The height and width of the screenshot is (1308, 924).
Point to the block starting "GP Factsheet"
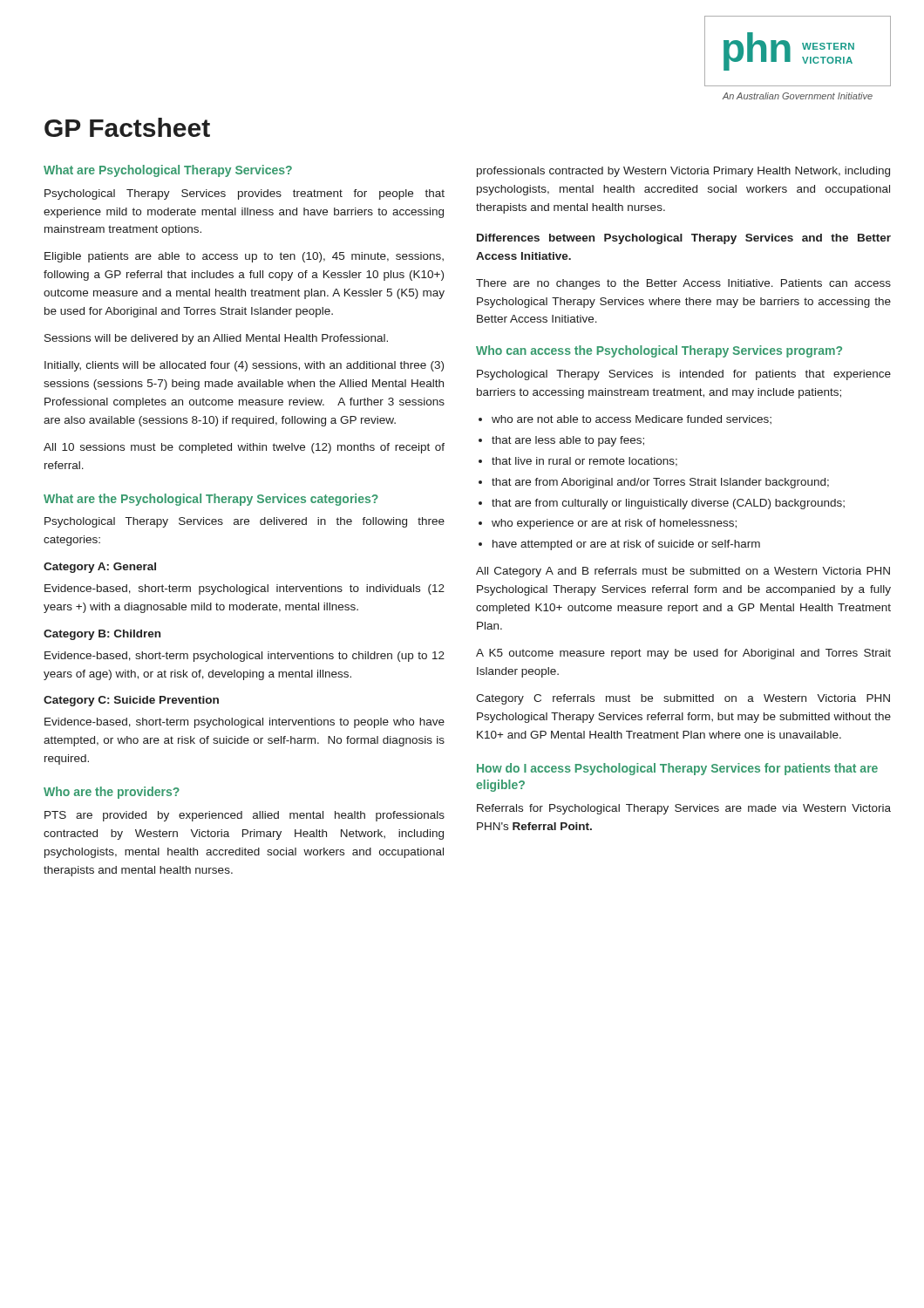click(x=127, y=128)
